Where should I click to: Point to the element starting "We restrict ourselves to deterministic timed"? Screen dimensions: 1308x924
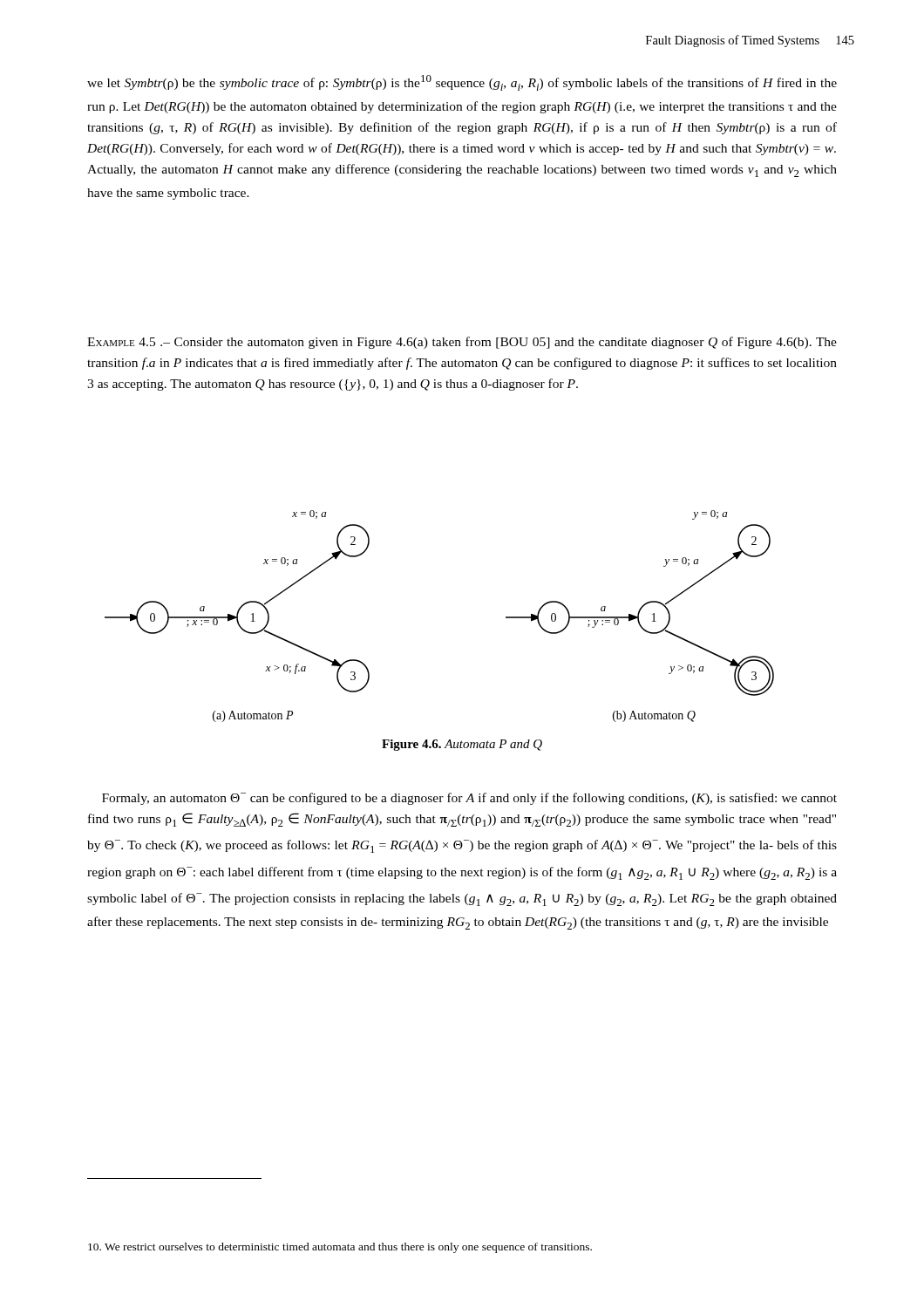click(x=340, y=1246)
